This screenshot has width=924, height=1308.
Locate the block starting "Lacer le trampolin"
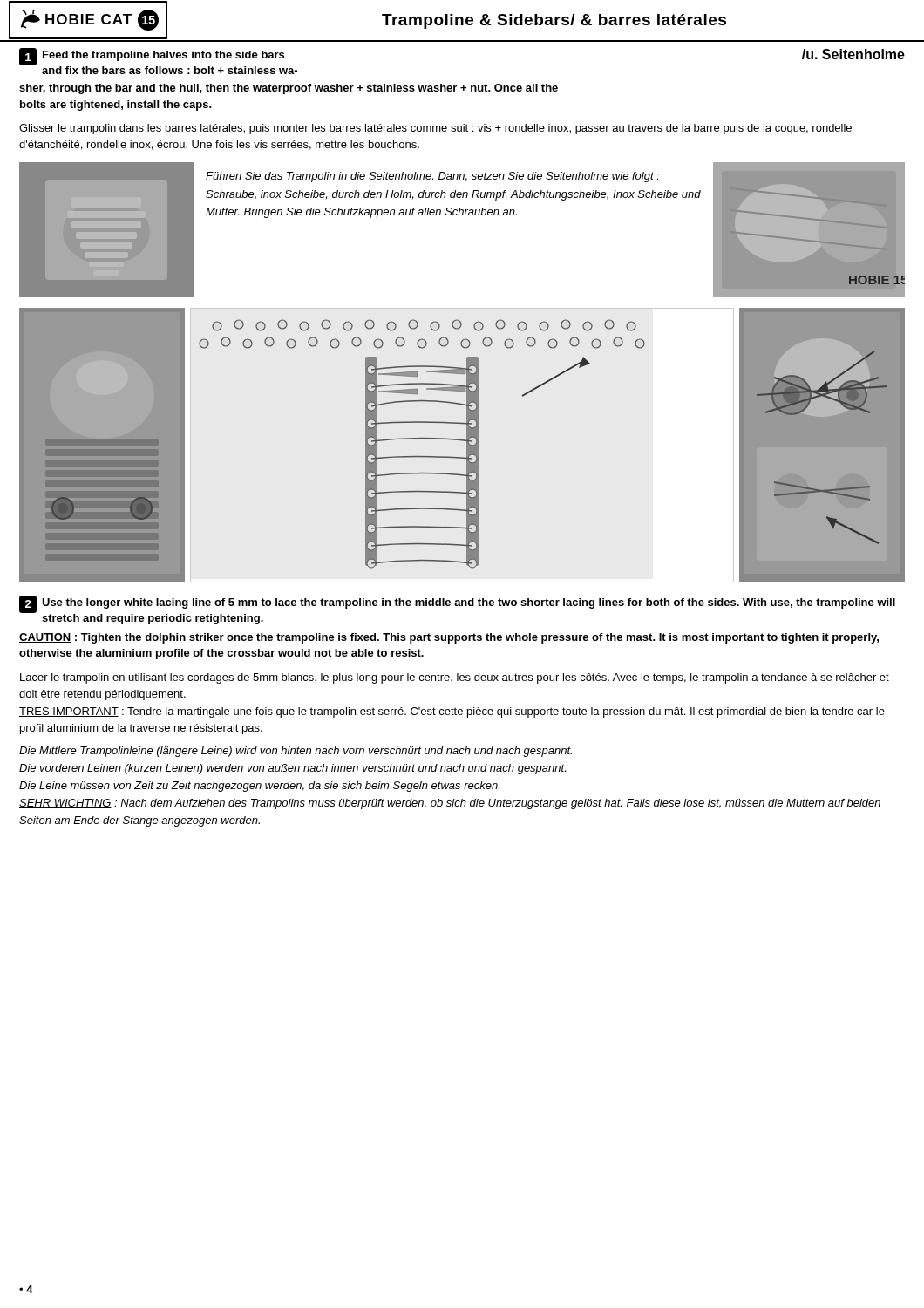[454, 702]
